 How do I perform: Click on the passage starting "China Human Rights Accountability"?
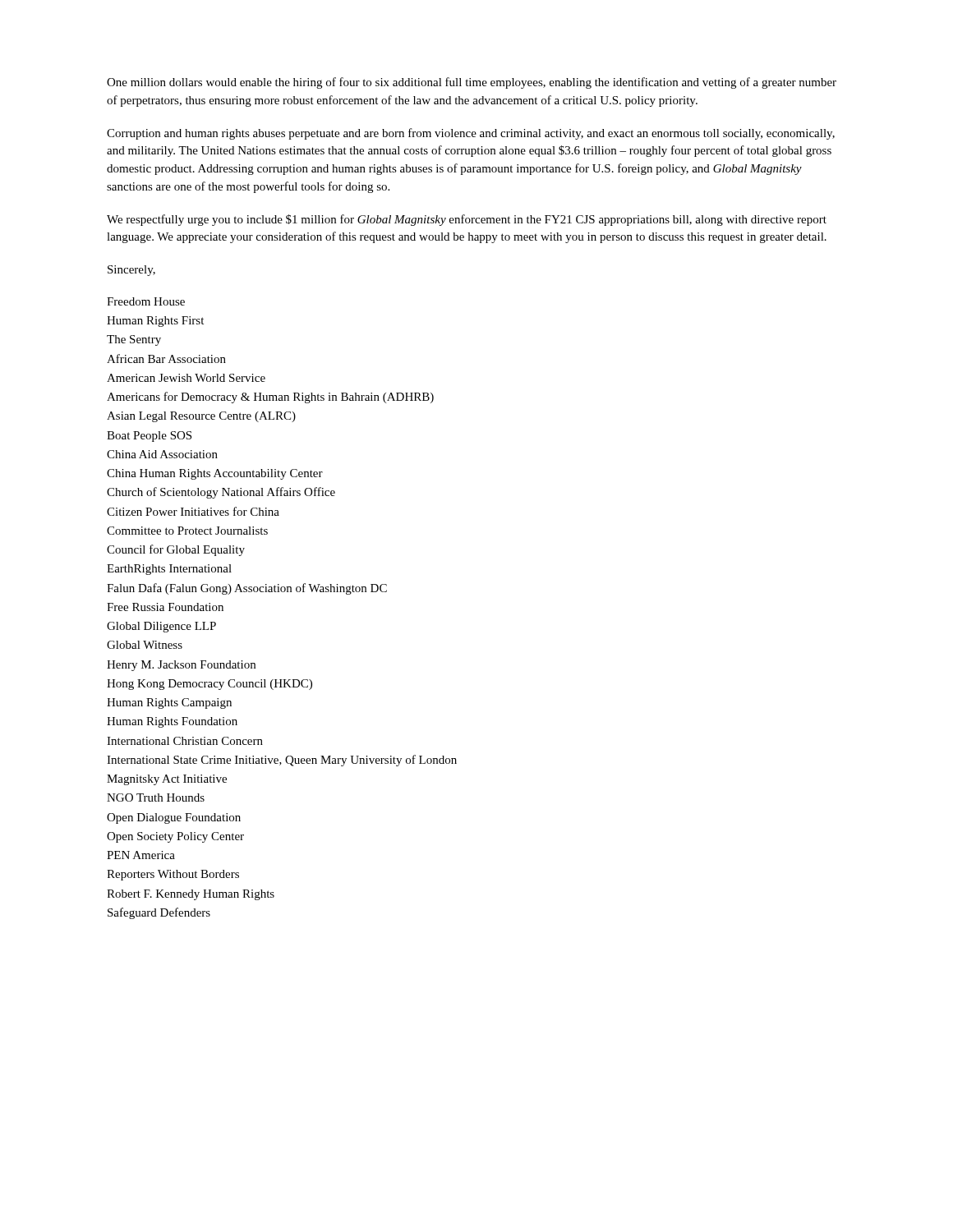tap(215, 473)
